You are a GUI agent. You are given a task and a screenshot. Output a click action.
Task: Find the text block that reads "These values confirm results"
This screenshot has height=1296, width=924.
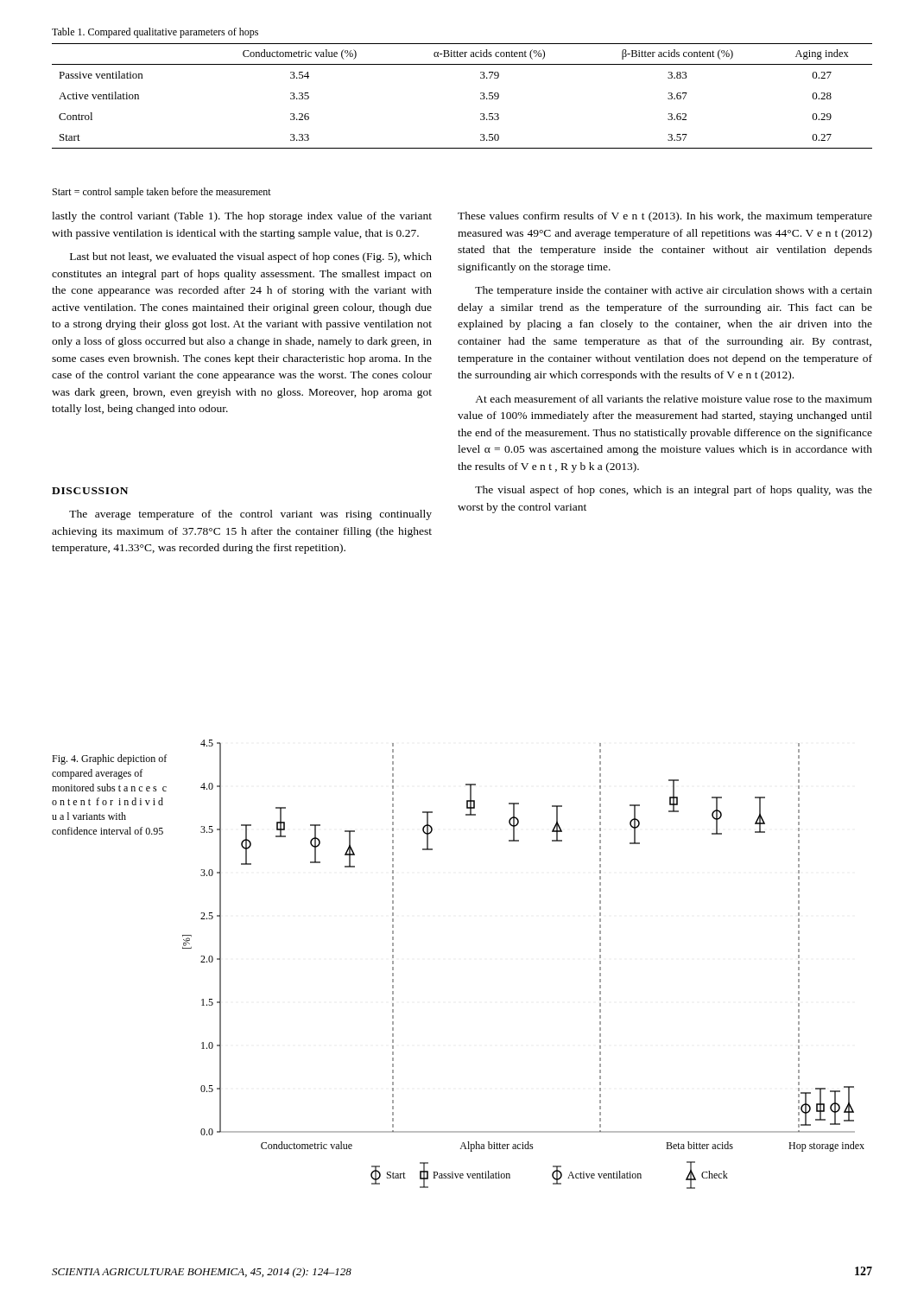pos(665,361)
